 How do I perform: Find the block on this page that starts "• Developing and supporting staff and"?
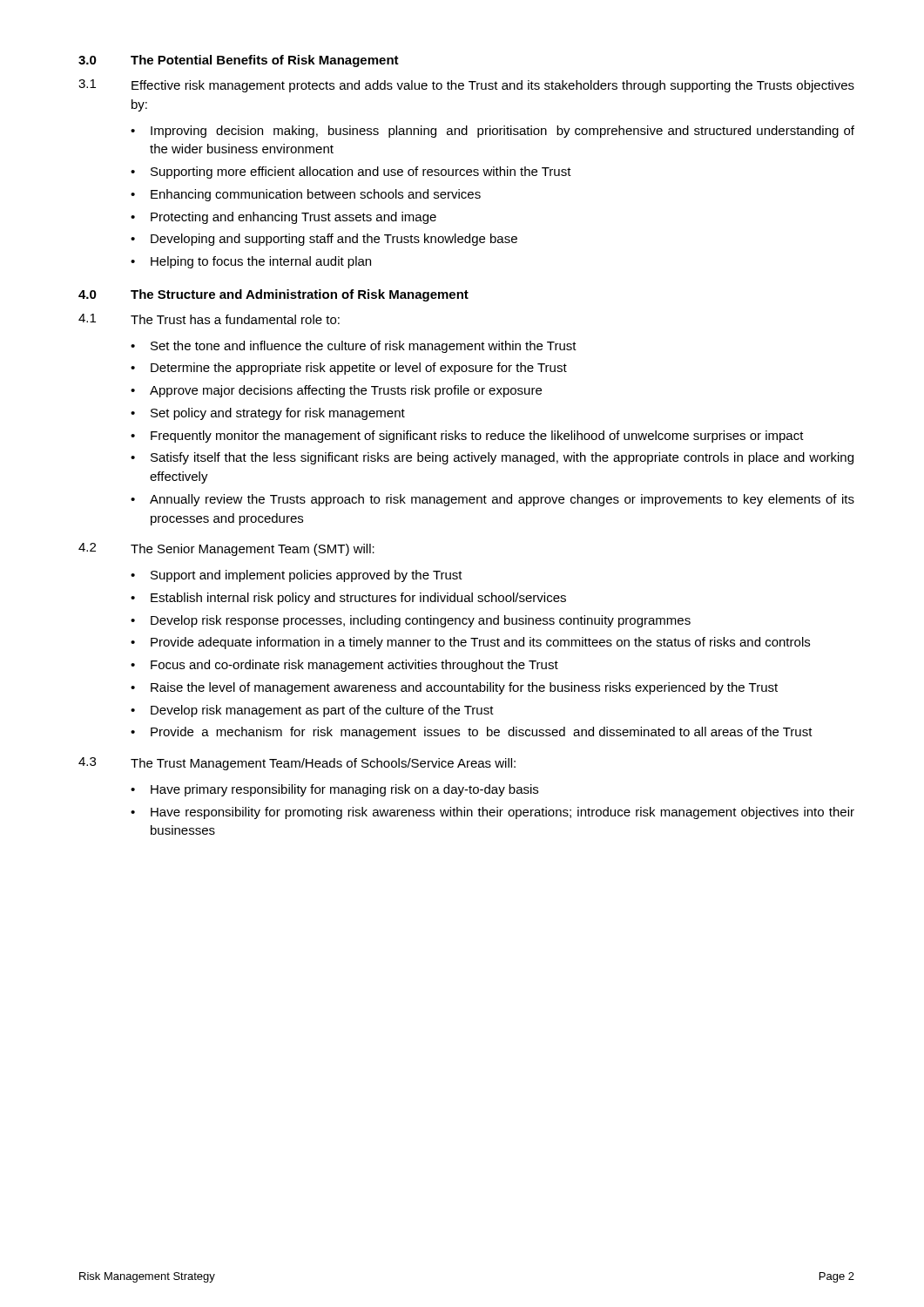[324, 239]
